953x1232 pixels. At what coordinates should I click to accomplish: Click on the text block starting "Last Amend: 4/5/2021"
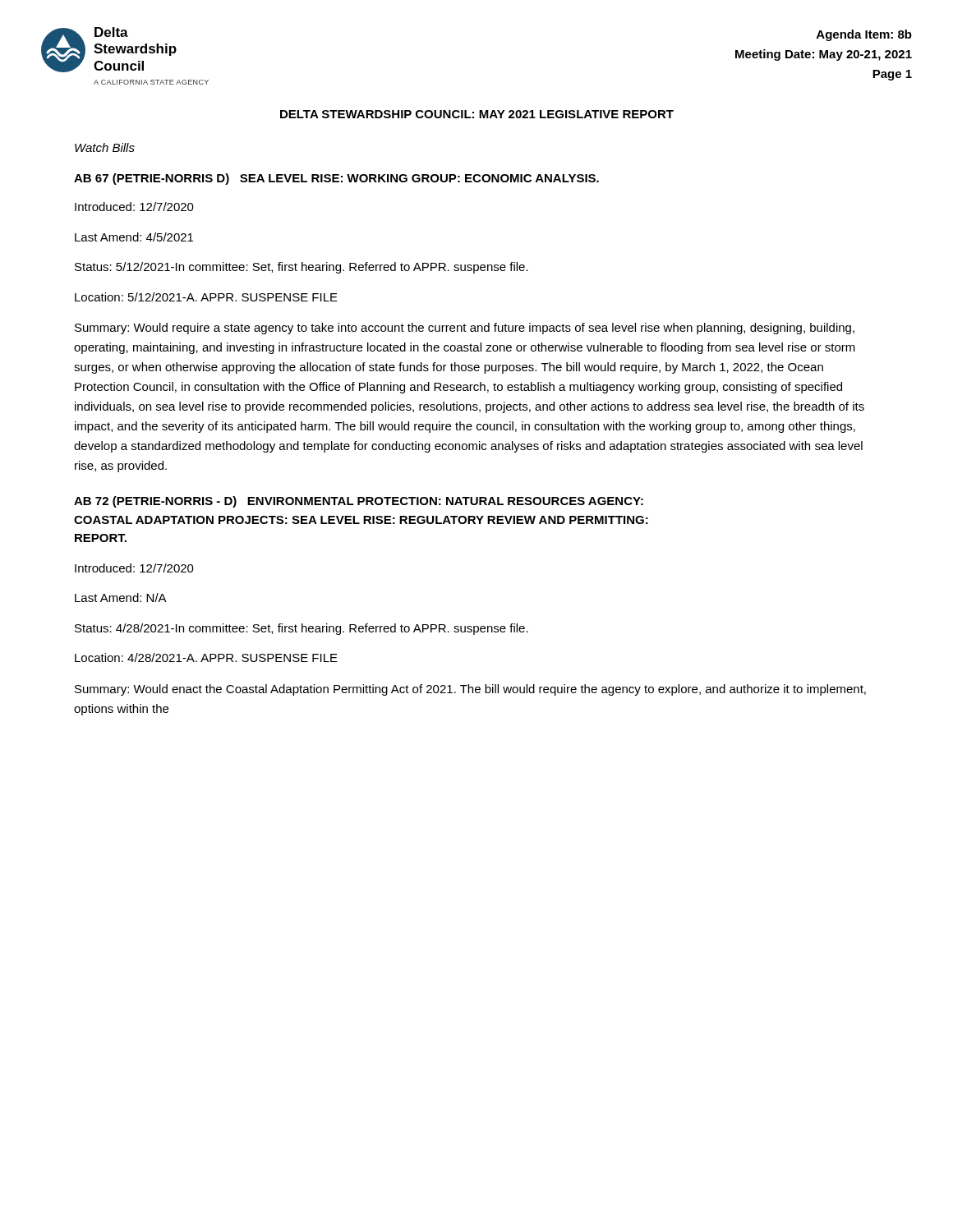click(x=134, y=237)
